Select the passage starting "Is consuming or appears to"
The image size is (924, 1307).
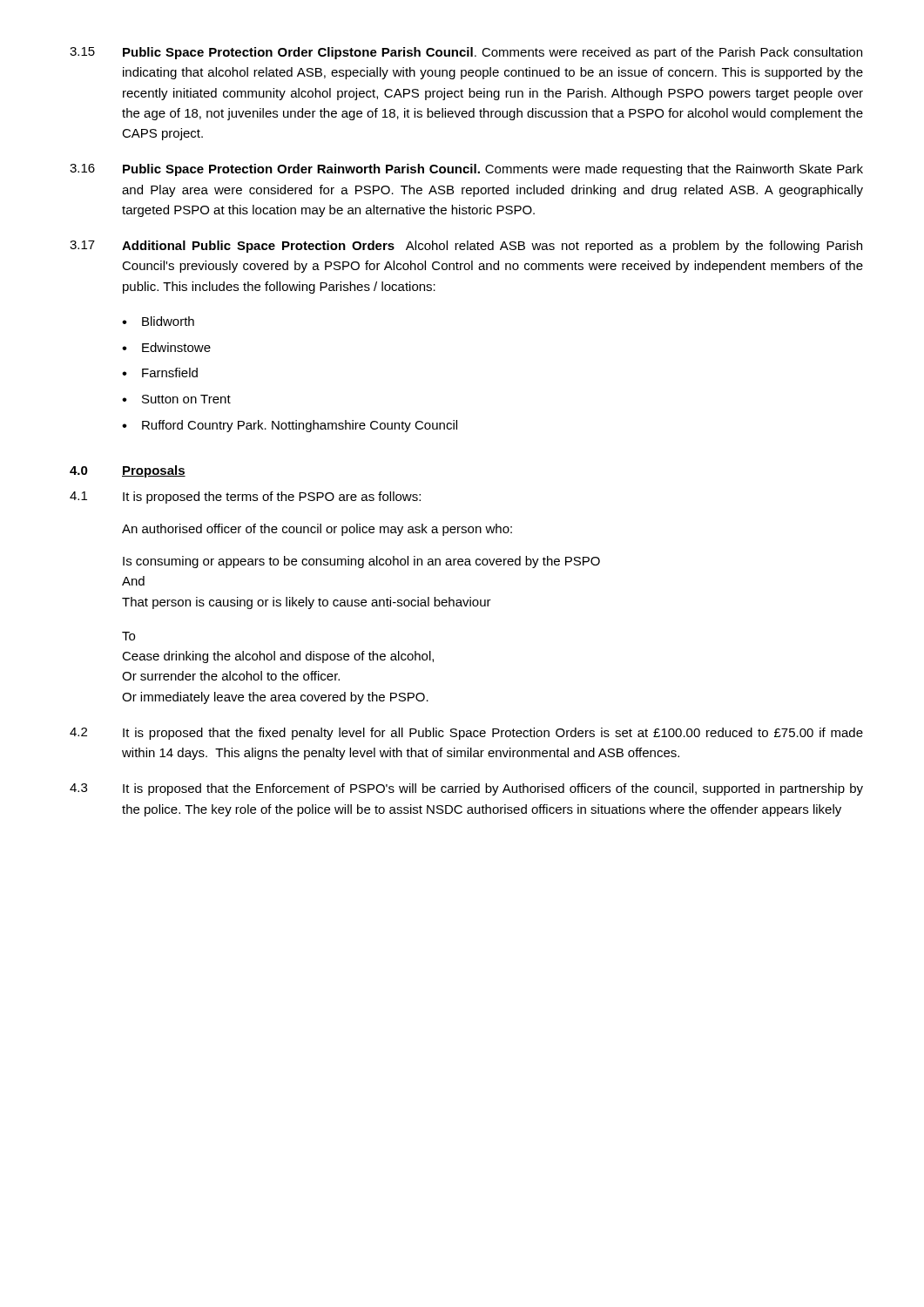coord(361,562)
